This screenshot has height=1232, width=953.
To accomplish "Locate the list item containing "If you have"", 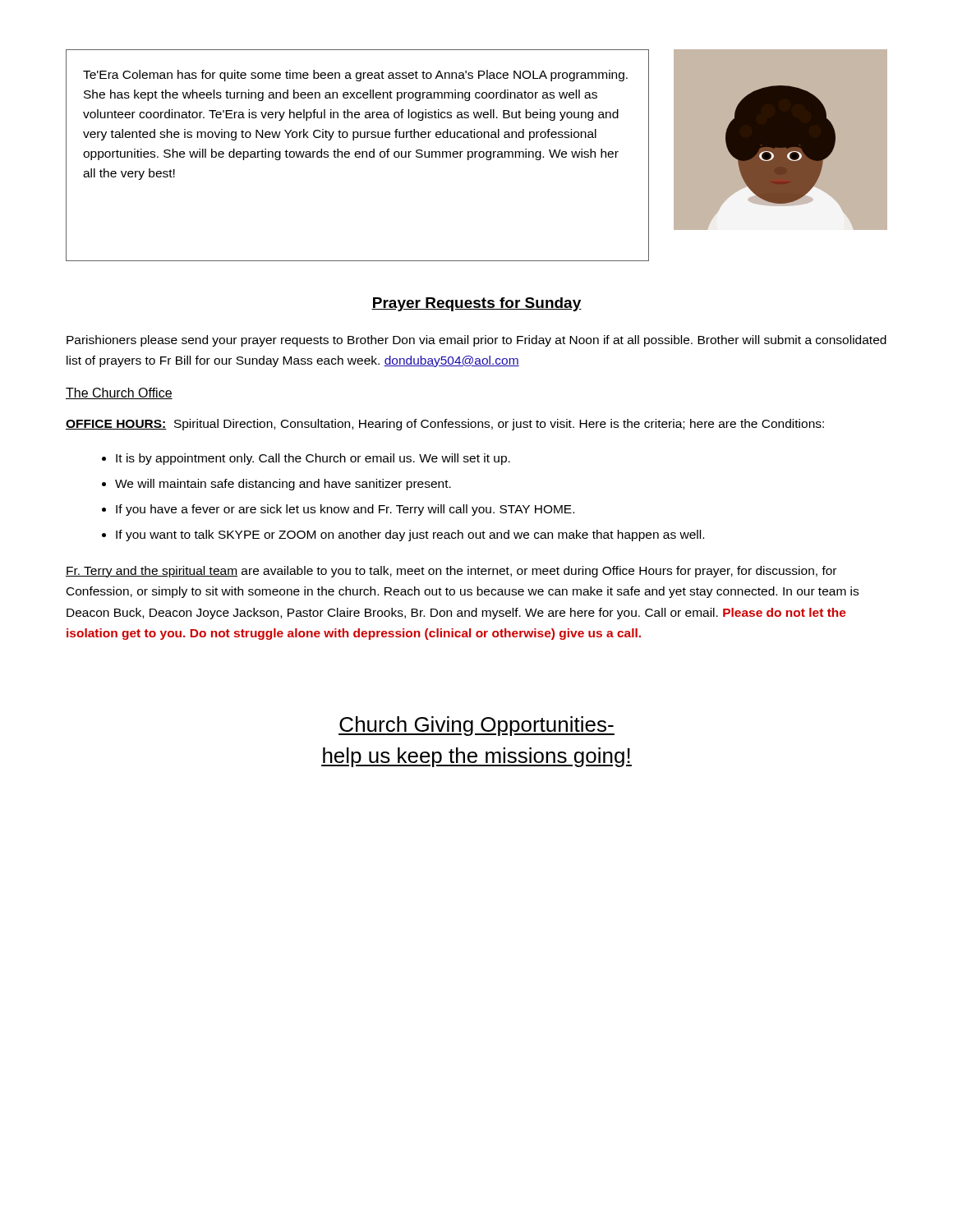I will coord(345,509).
